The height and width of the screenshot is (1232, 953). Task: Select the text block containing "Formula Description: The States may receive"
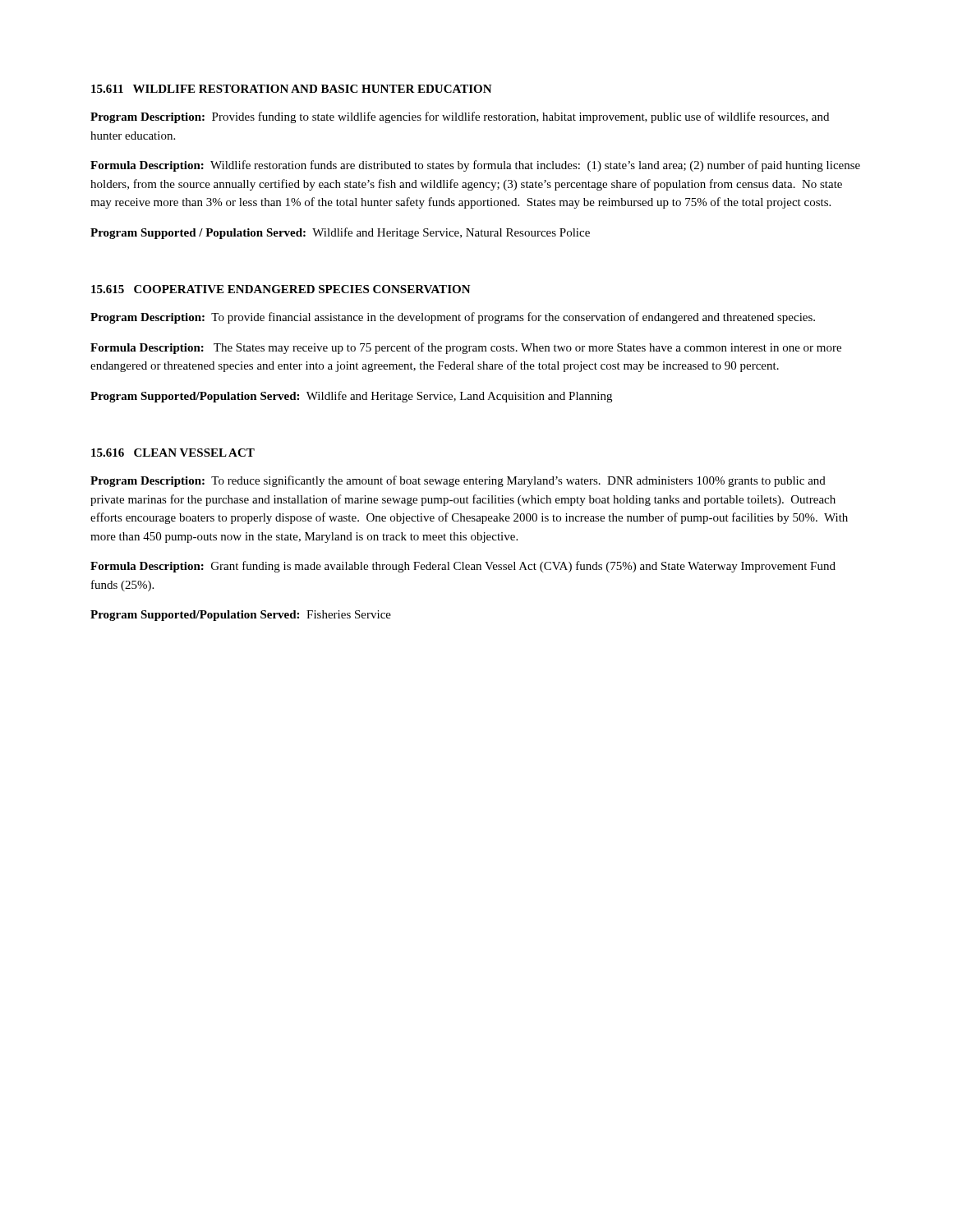(466, 356)
